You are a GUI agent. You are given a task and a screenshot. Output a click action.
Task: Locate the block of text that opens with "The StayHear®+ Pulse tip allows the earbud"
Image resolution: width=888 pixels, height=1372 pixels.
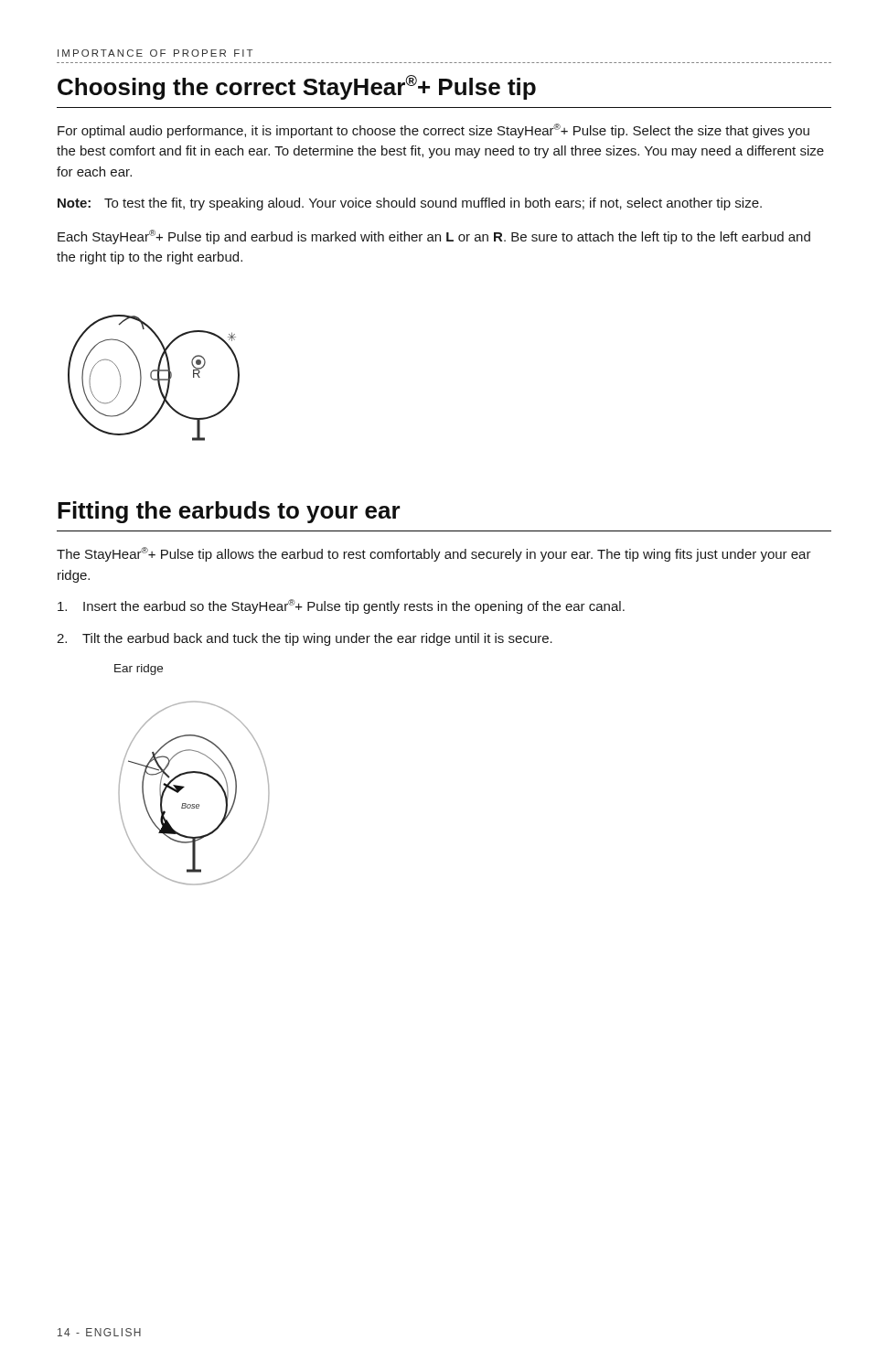pyautogui.click(x=444, y=565)
